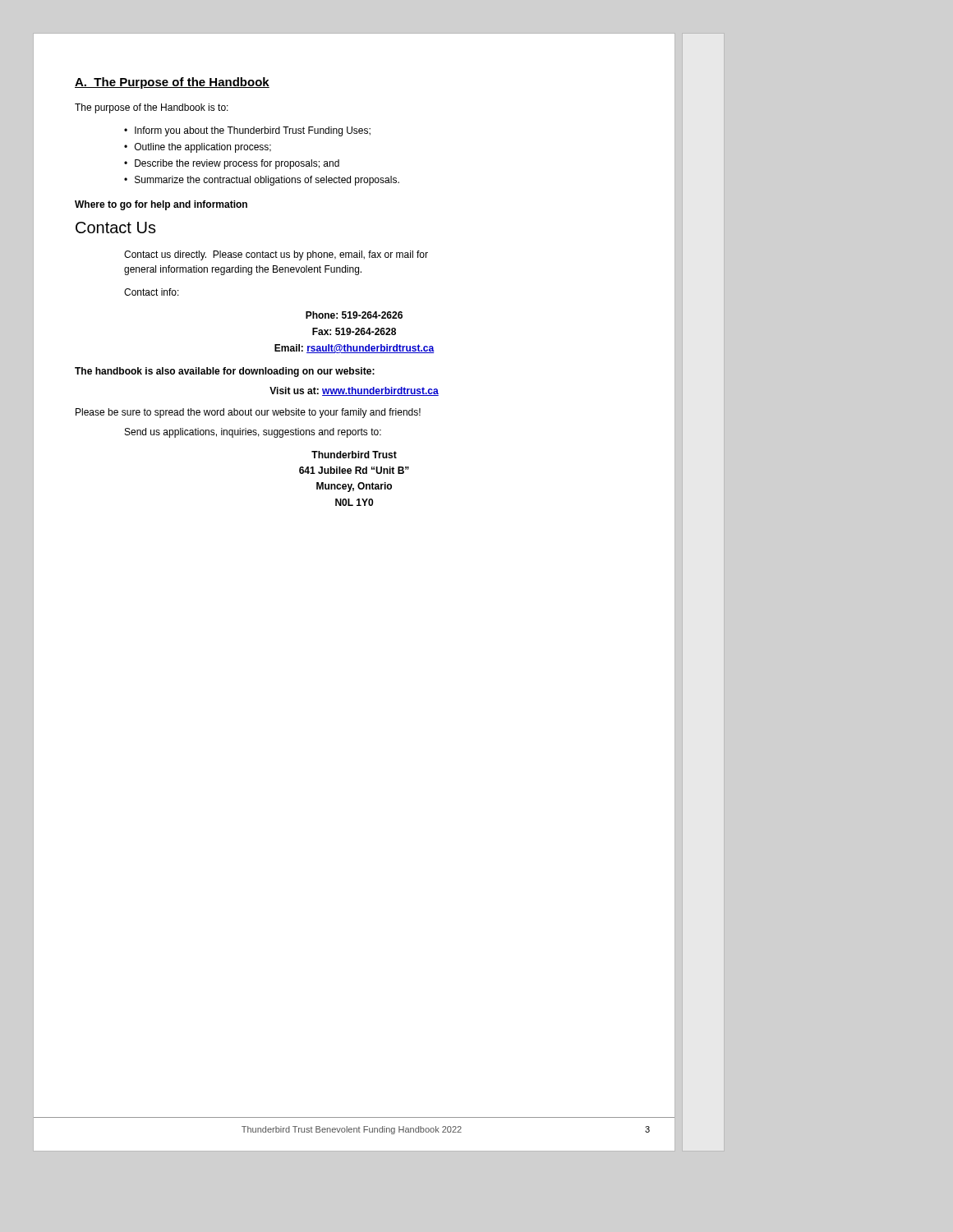953x1232 pixels.
Task: Find the text block containing "Thunderbird Trust 641 Jubilee"
Action: 354,479
